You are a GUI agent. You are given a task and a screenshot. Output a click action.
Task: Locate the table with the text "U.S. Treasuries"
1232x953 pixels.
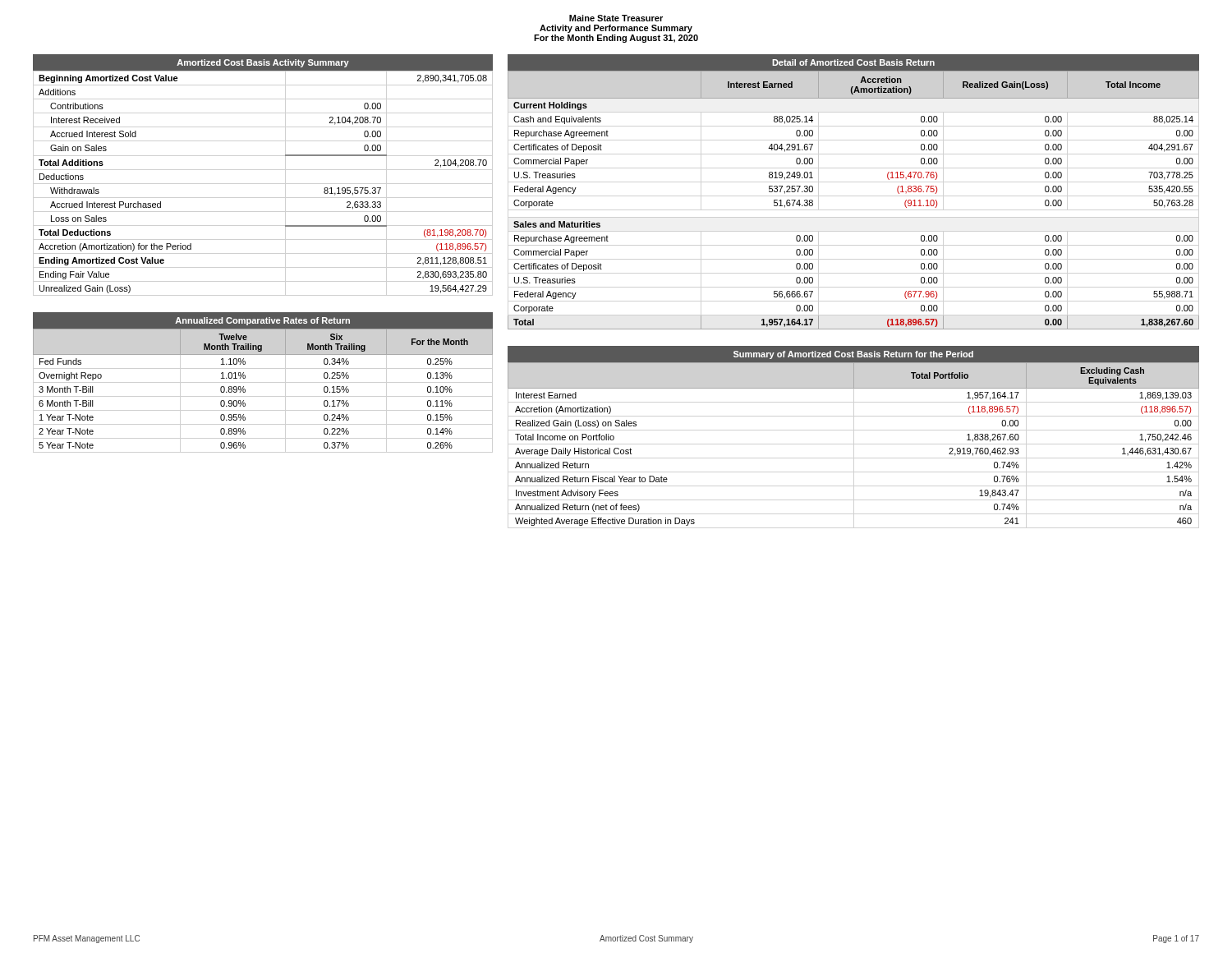[x=853, y=192]
